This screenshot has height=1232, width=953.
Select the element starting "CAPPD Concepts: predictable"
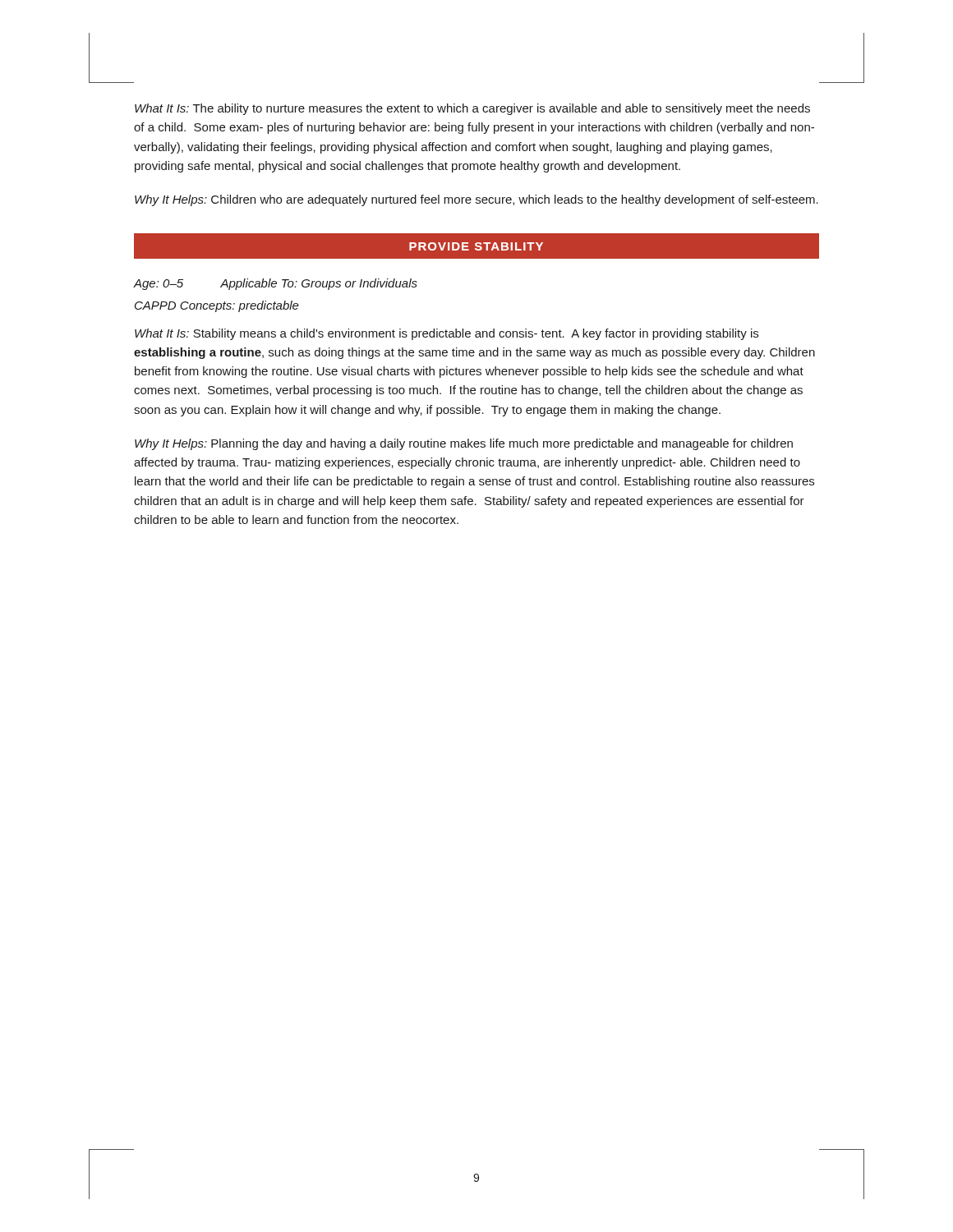point(216,305)
